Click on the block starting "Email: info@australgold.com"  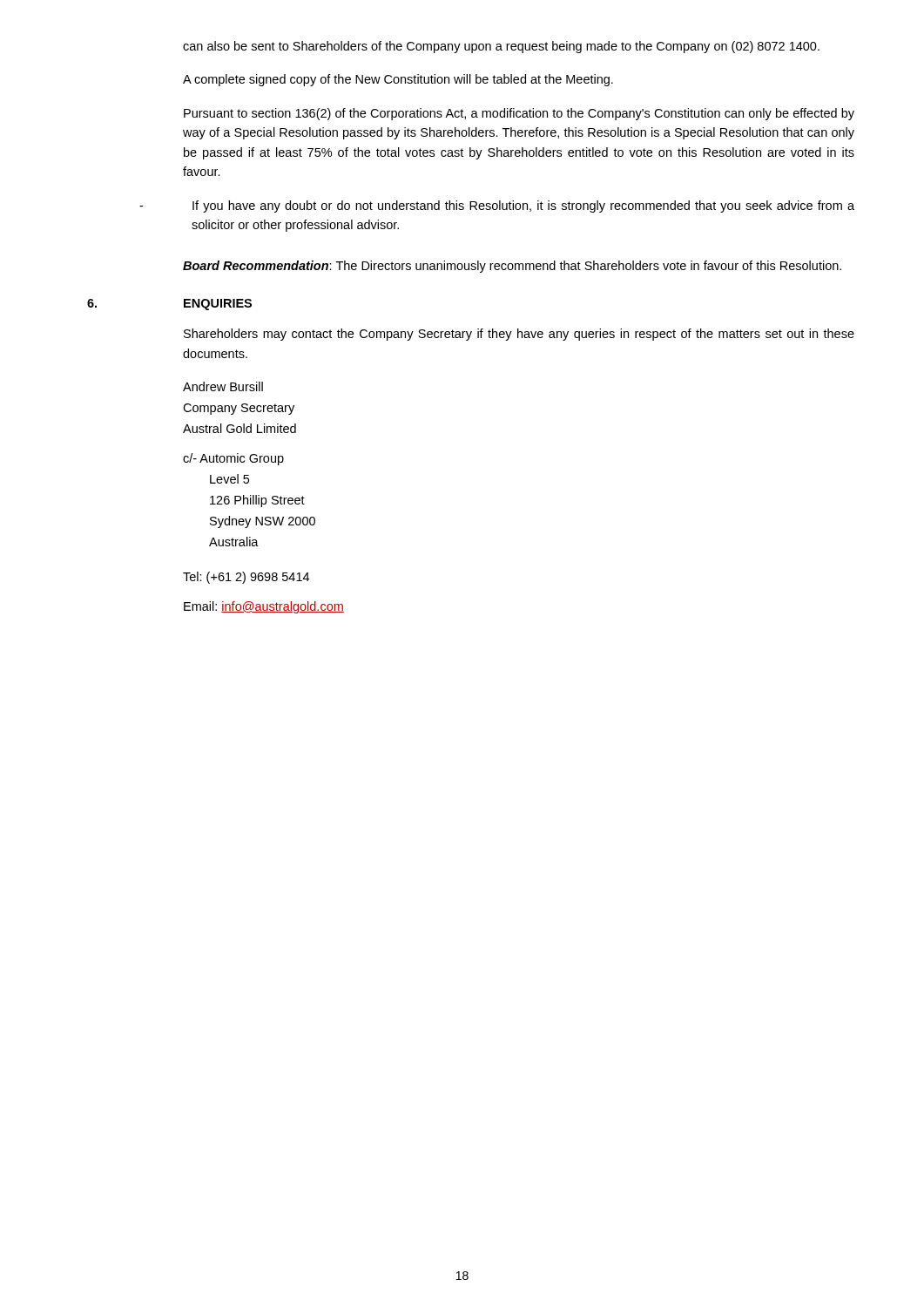tap(263, 606)
